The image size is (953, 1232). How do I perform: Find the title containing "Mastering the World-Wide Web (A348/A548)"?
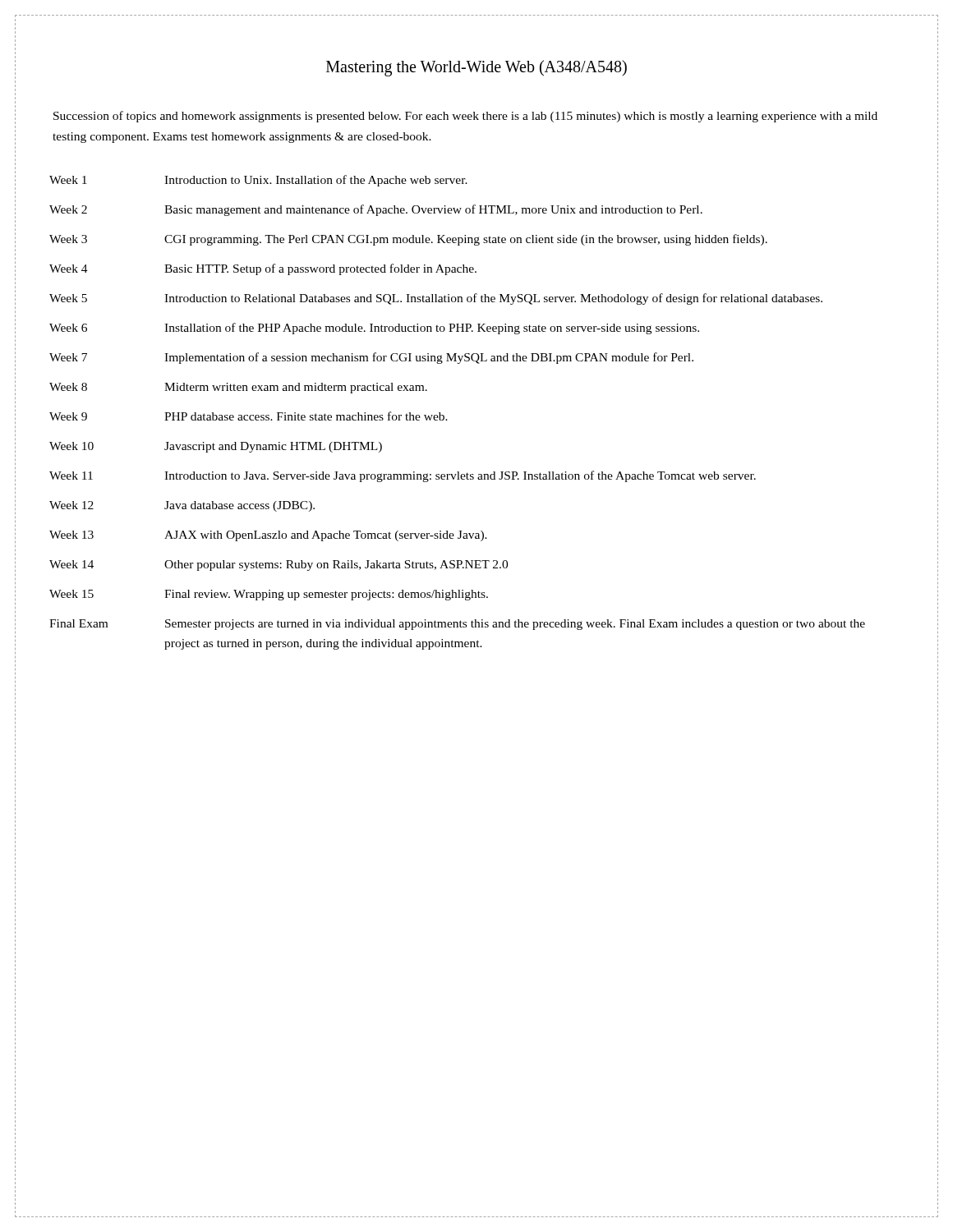click(476, 67)
